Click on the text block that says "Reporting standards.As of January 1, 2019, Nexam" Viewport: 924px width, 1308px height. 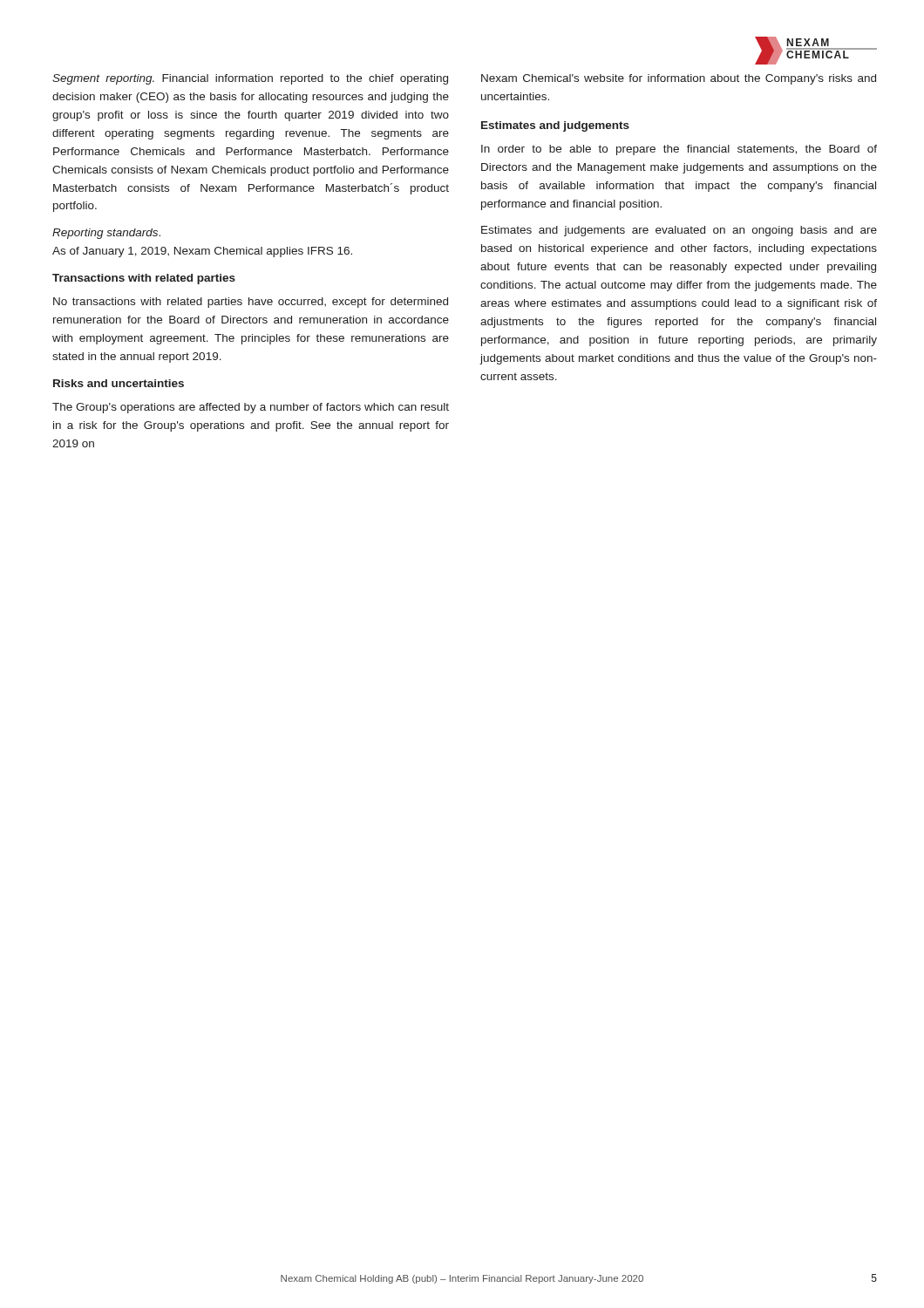pyautogui.click(x=251, y=243)
